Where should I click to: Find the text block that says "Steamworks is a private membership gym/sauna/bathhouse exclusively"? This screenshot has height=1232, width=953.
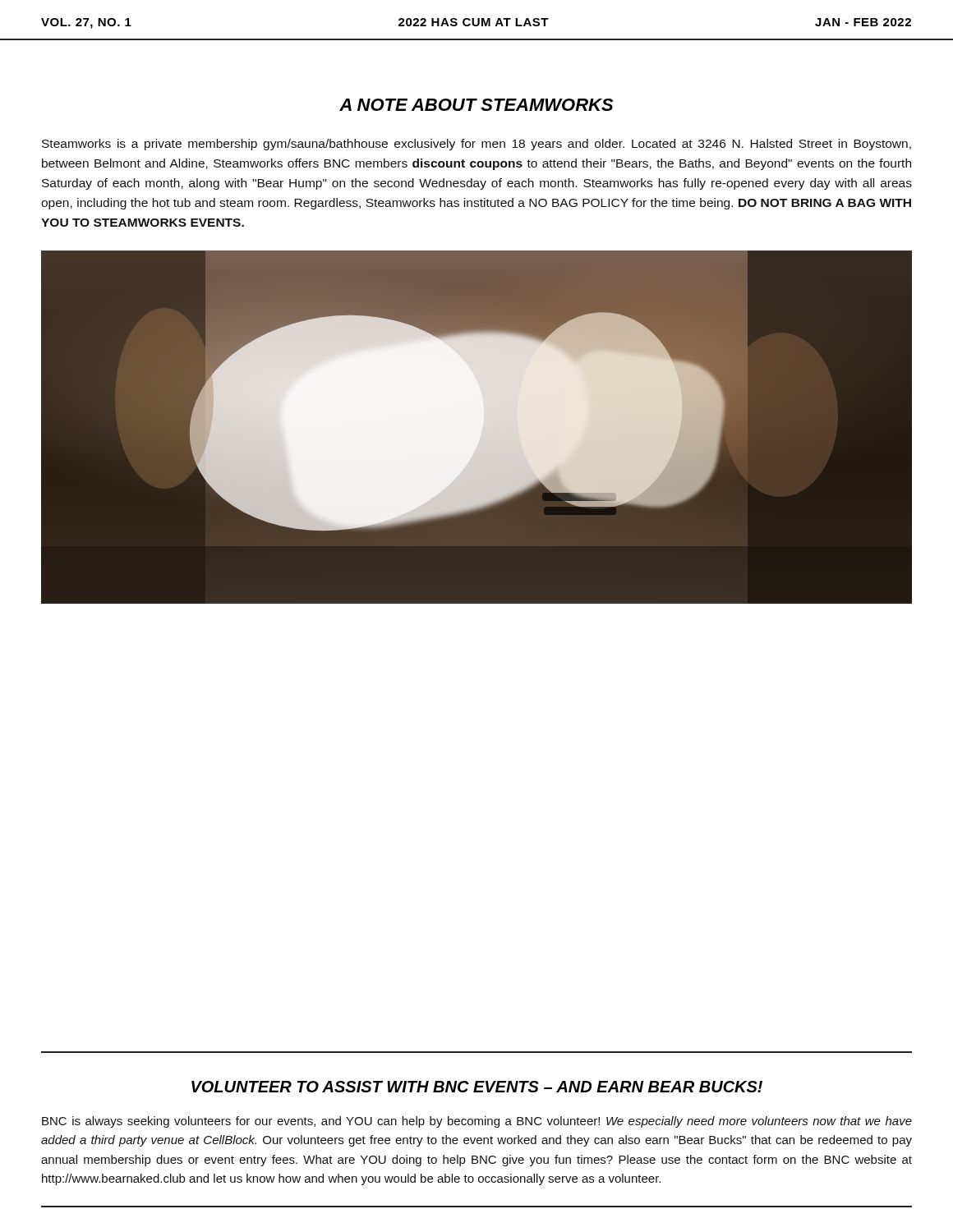coord(476,183)
